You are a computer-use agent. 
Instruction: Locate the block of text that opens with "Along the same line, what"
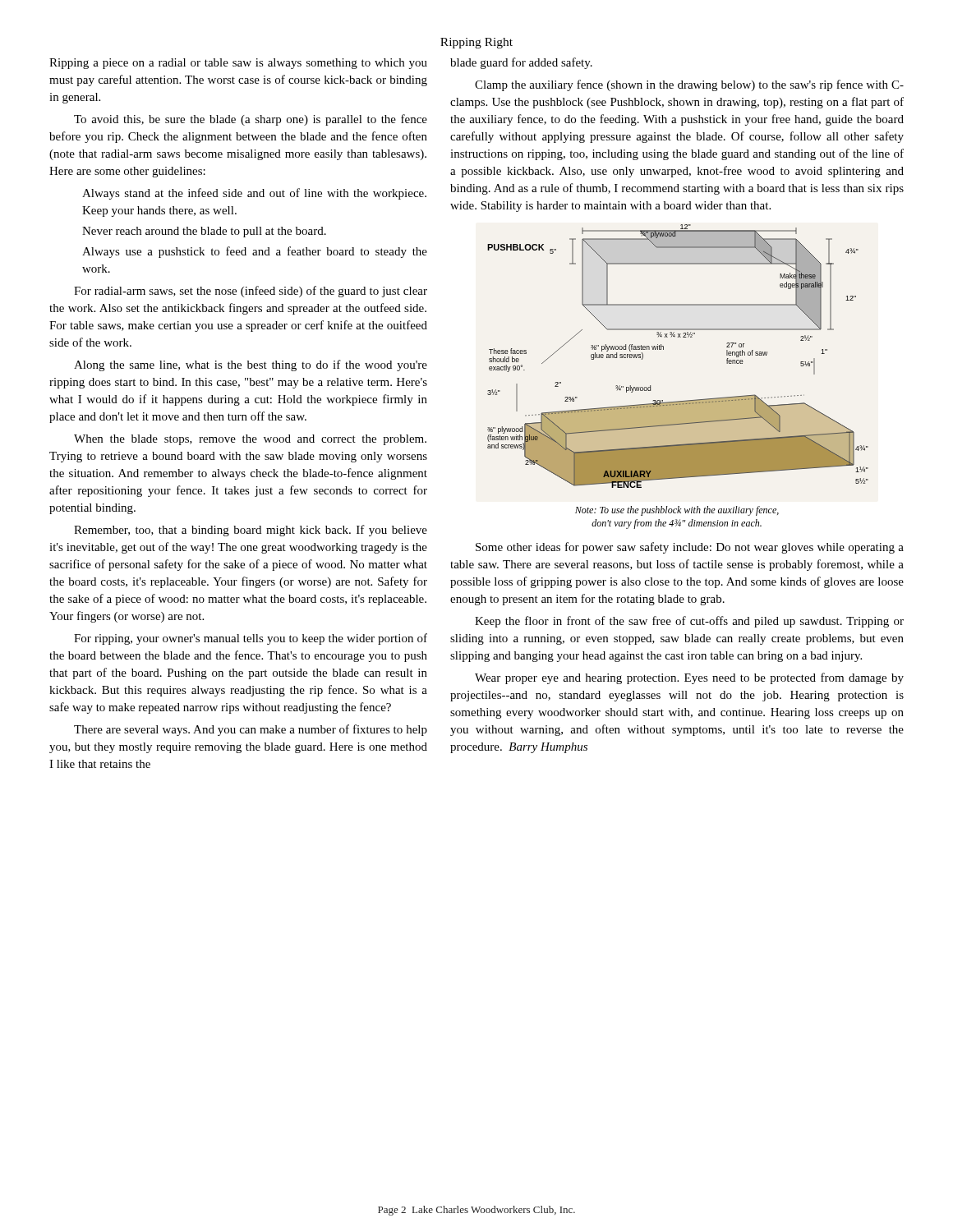(238, 390)
